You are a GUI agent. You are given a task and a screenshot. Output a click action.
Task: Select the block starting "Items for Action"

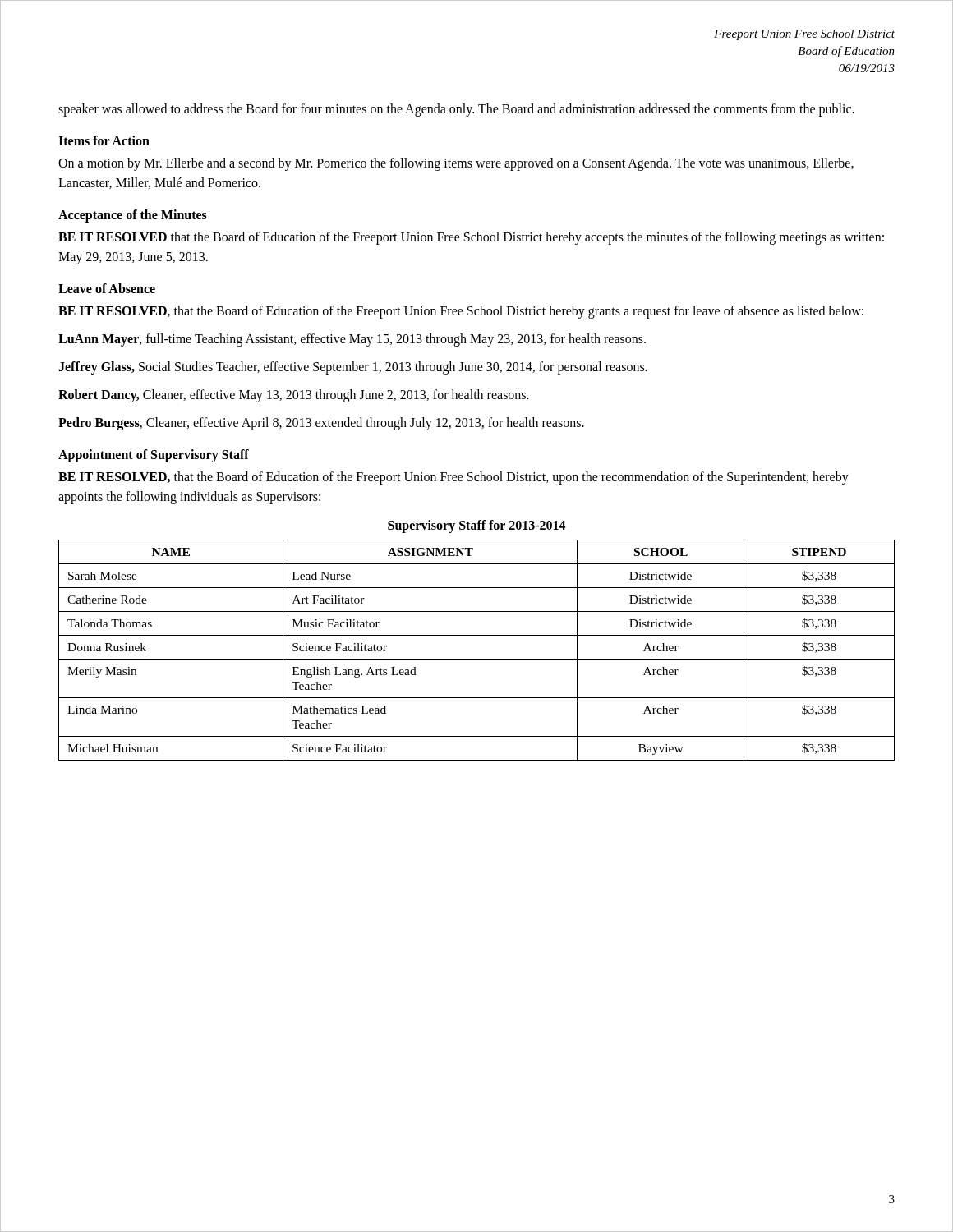click(104, 141)
